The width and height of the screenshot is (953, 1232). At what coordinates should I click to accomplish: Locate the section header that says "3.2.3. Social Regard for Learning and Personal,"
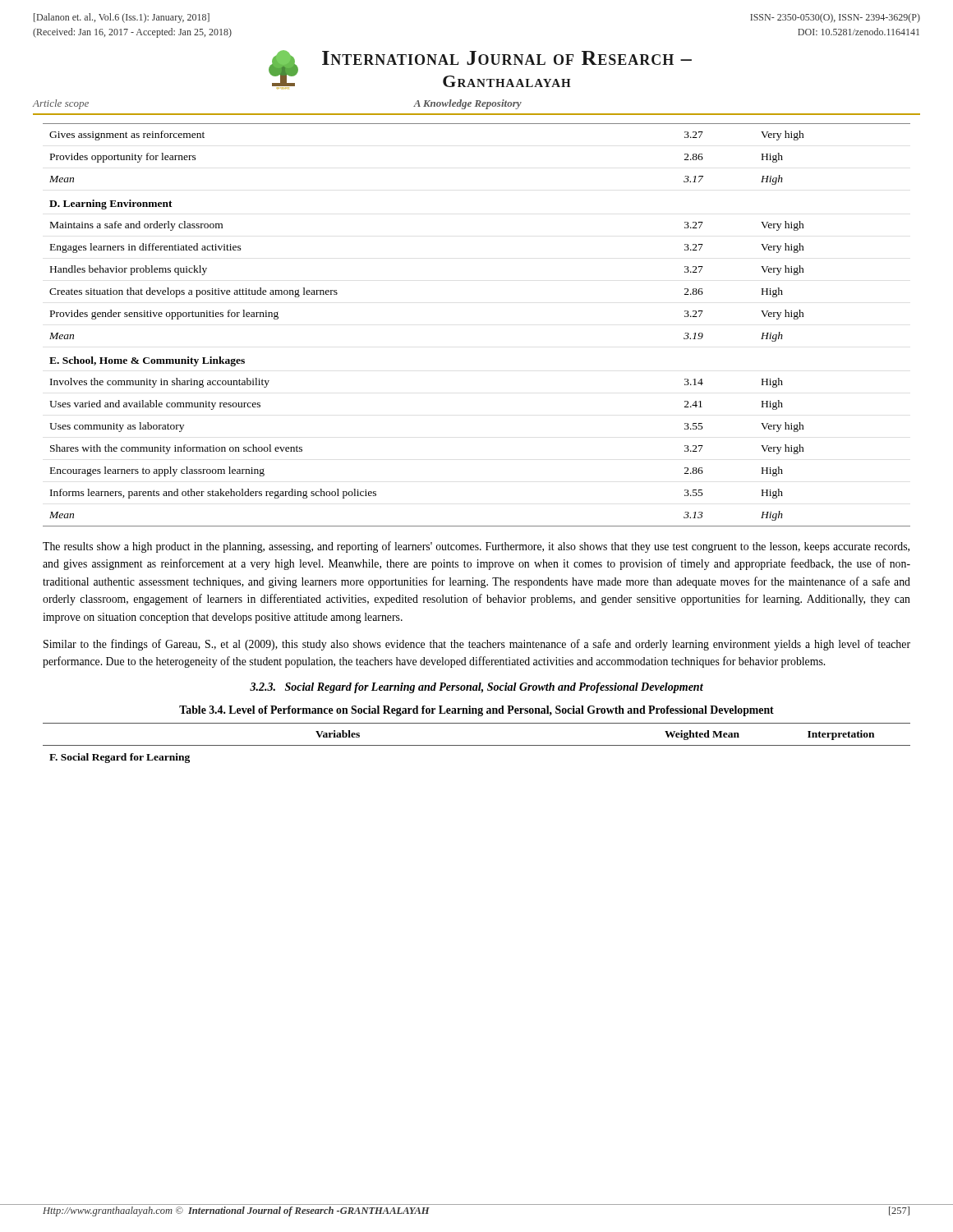476,687
